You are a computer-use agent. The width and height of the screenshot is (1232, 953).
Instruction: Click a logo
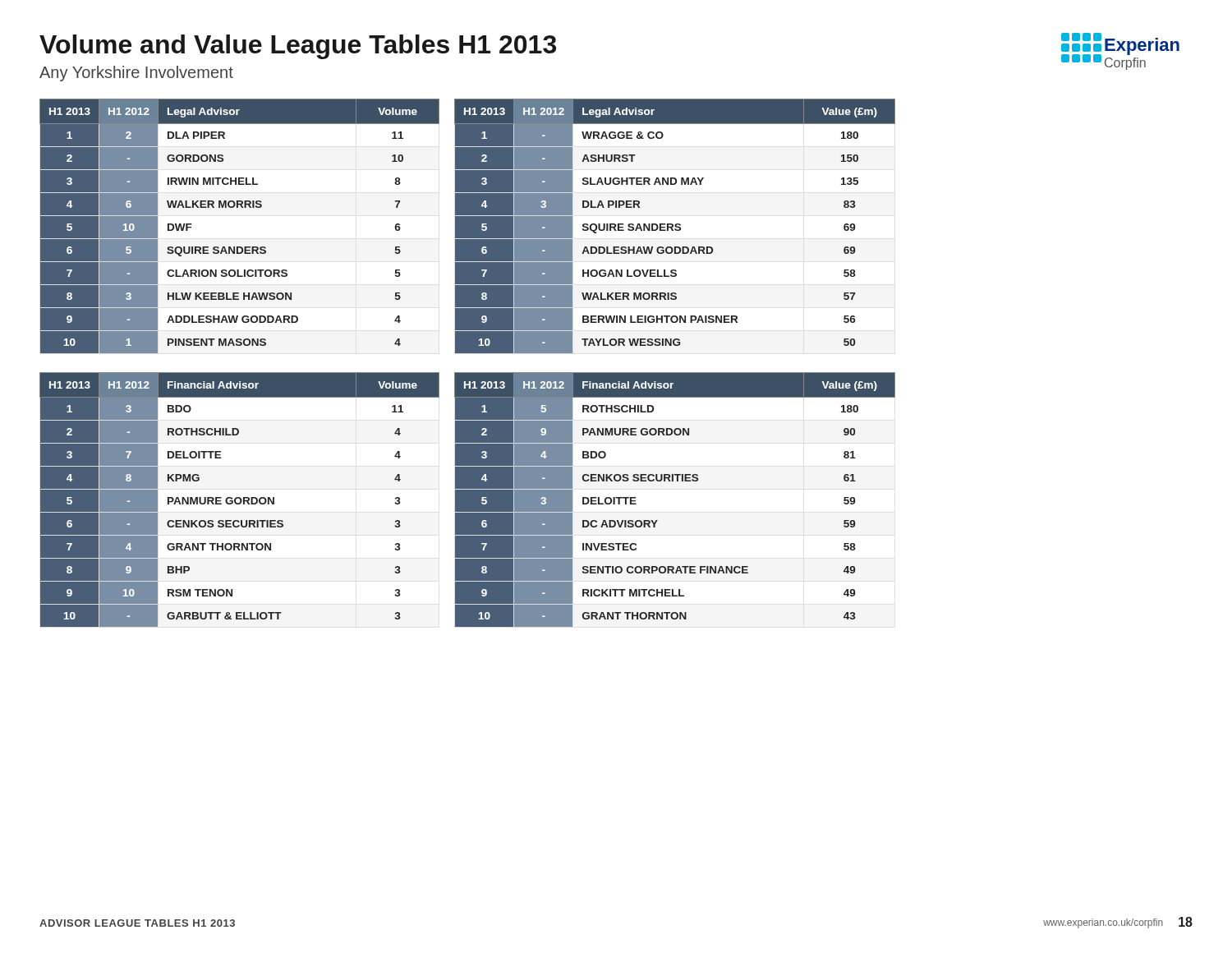(1127, 58)
